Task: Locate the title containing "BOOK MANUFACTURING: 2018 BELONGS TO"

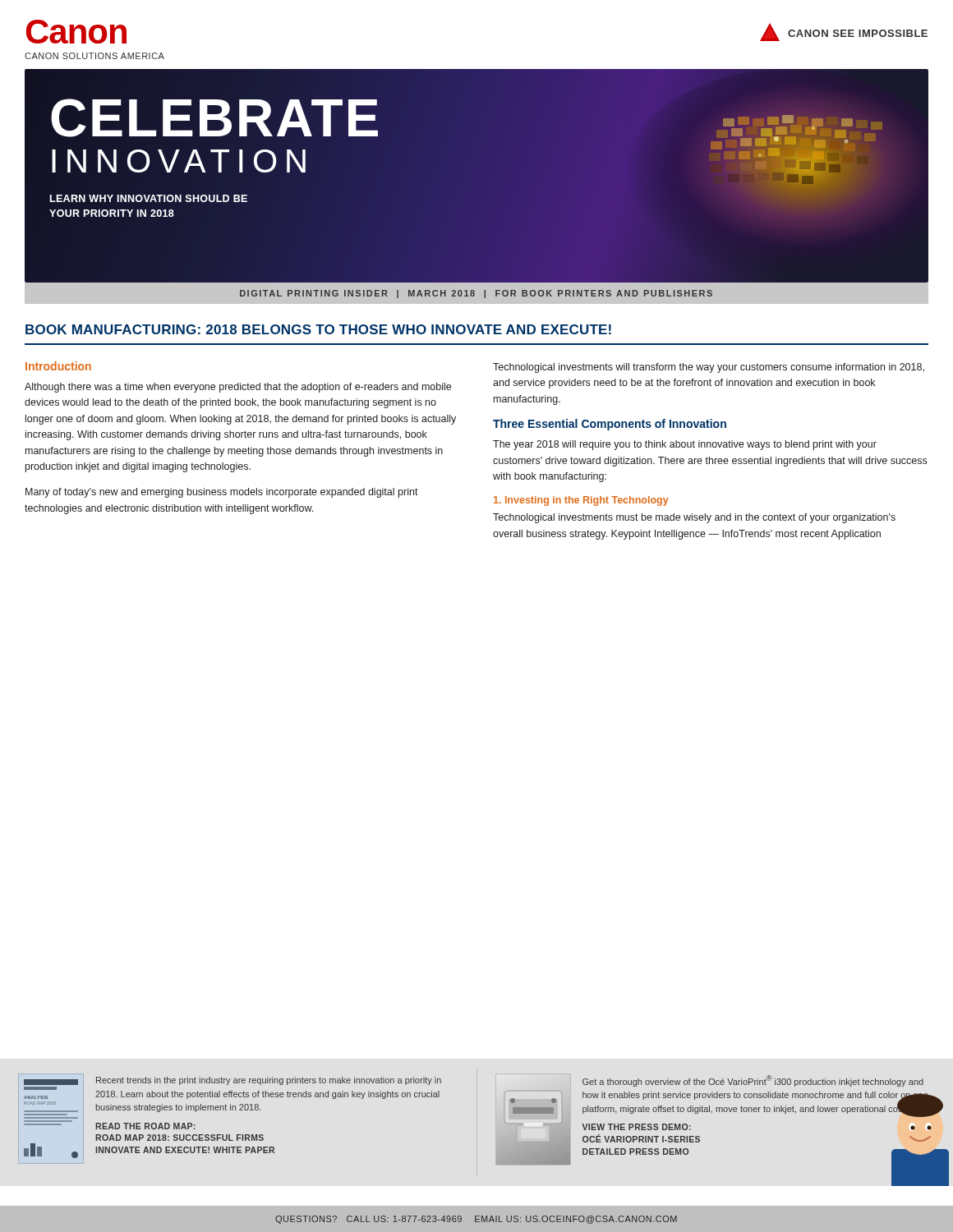Action: coord(319,330)
